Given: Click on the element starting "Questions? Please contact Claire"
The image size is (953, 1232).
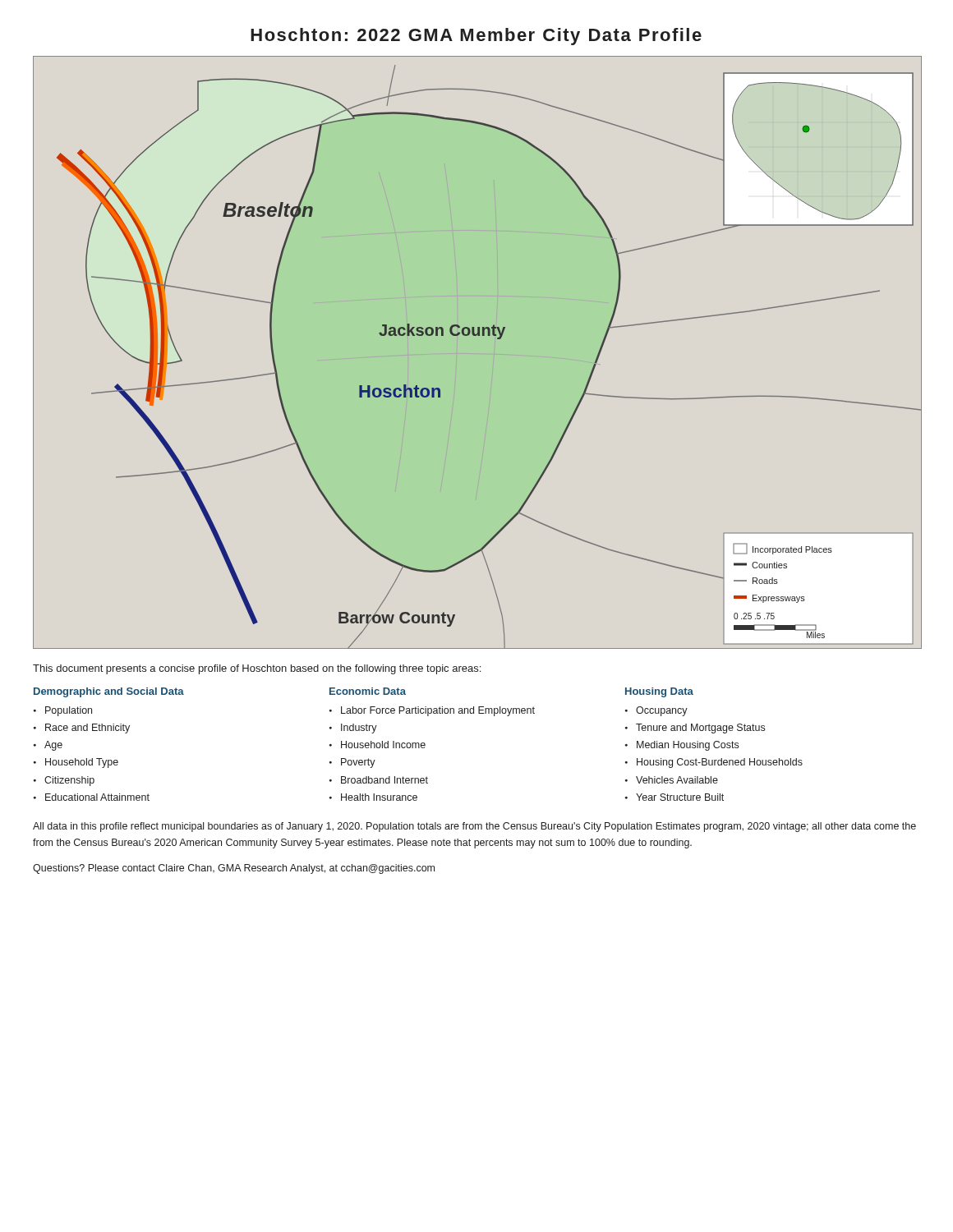Looking at the screenshot, I should tap(234, 868).
